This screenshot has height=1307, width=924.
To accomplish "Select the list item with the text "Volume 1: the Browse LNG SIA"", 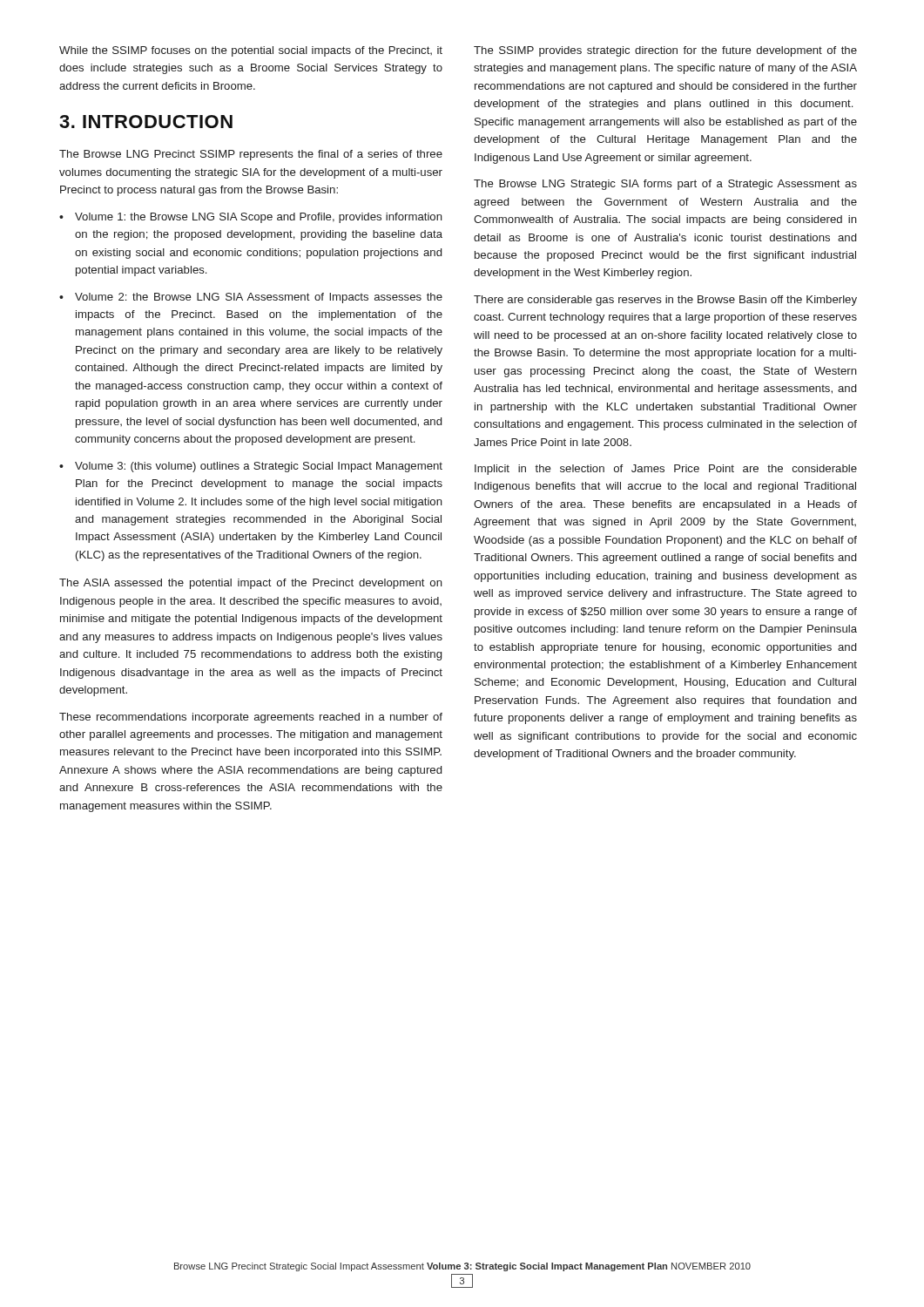I will click(x=259, y=243).
